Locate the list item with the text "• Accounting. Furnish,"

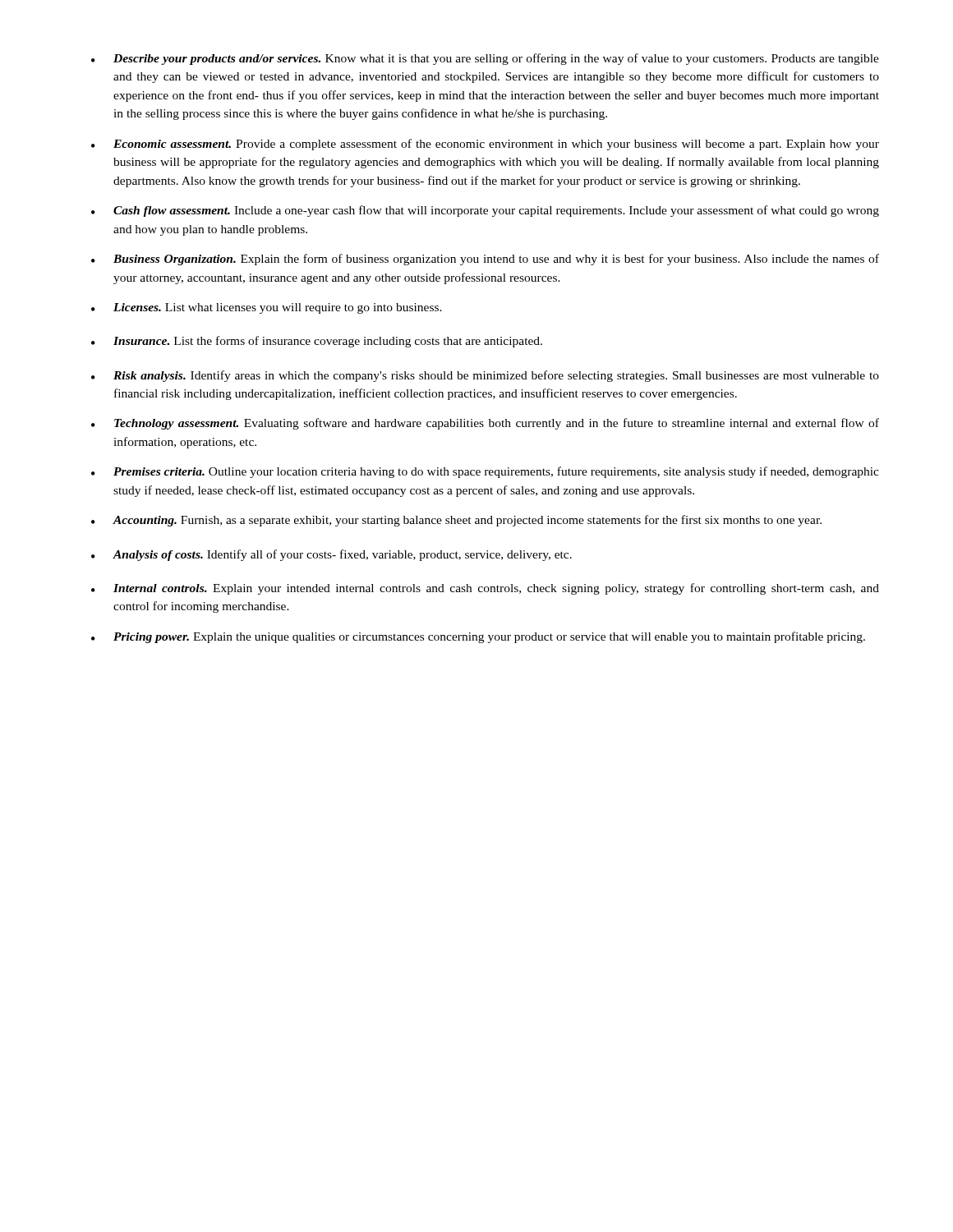(x=485, y=522)
